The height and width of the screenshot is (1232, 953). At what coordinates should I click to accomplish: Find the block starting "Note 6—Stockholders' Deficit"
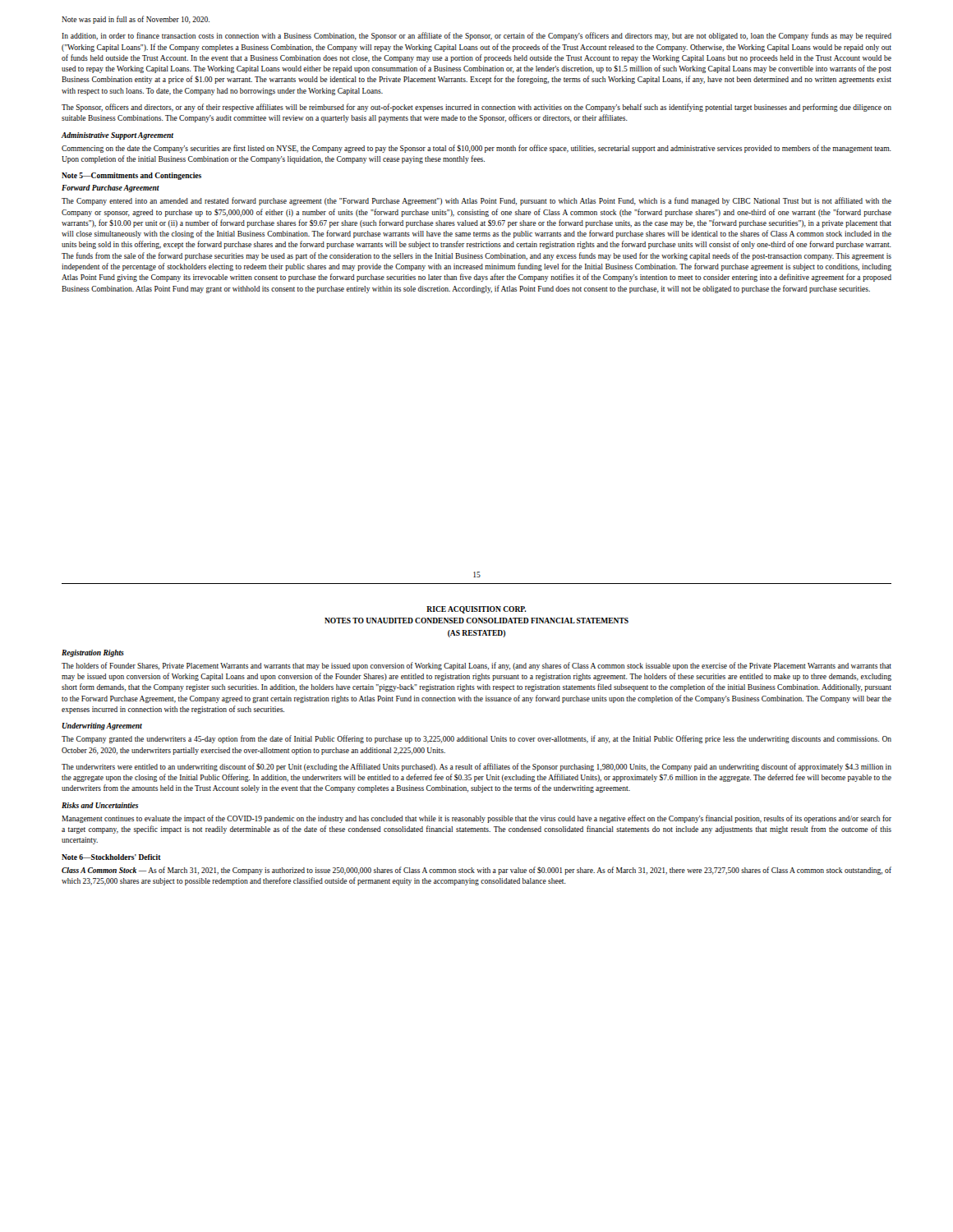(x=111, y=857)
